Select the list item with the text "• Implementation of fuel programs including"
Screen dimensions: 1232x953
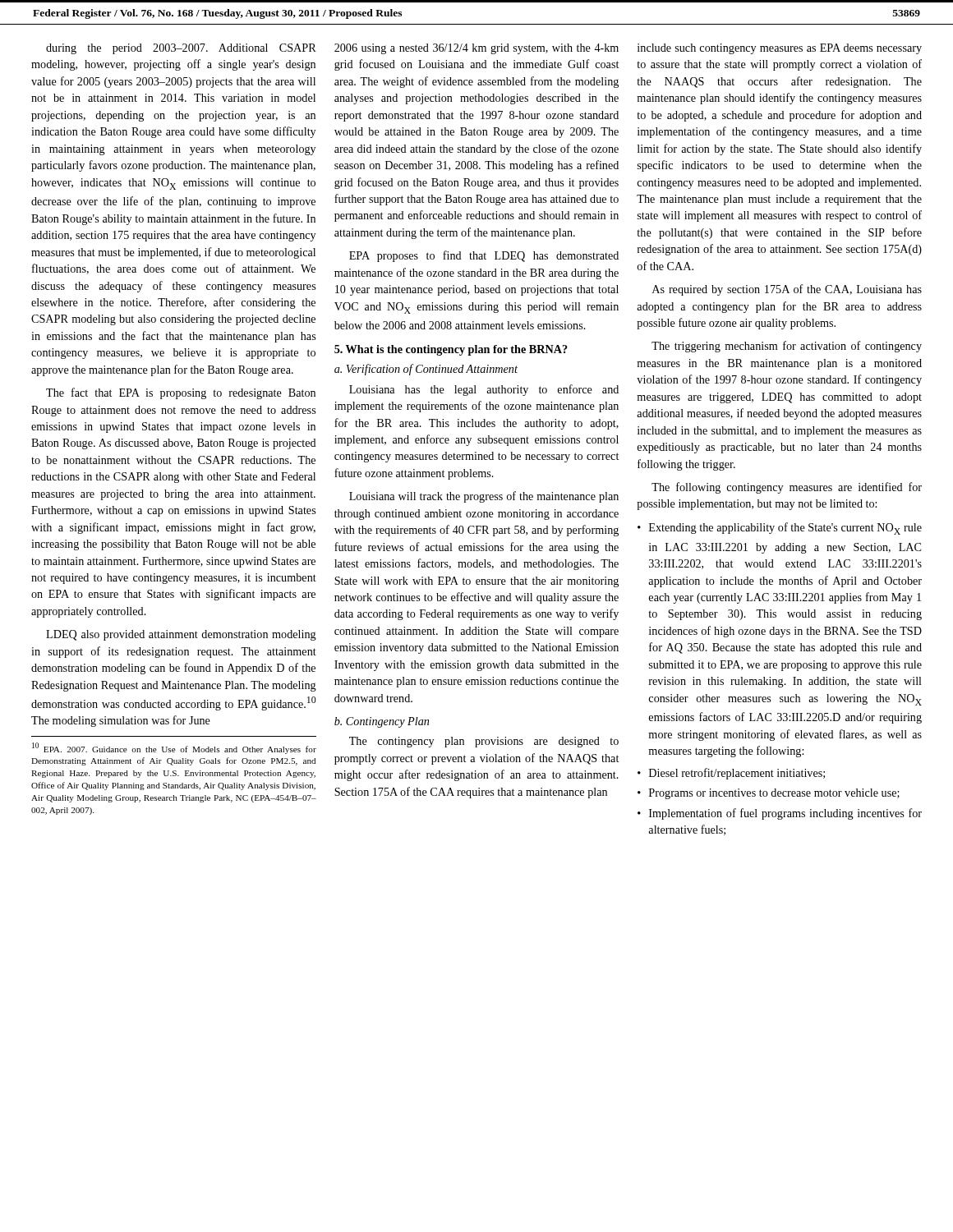(779, 820)
